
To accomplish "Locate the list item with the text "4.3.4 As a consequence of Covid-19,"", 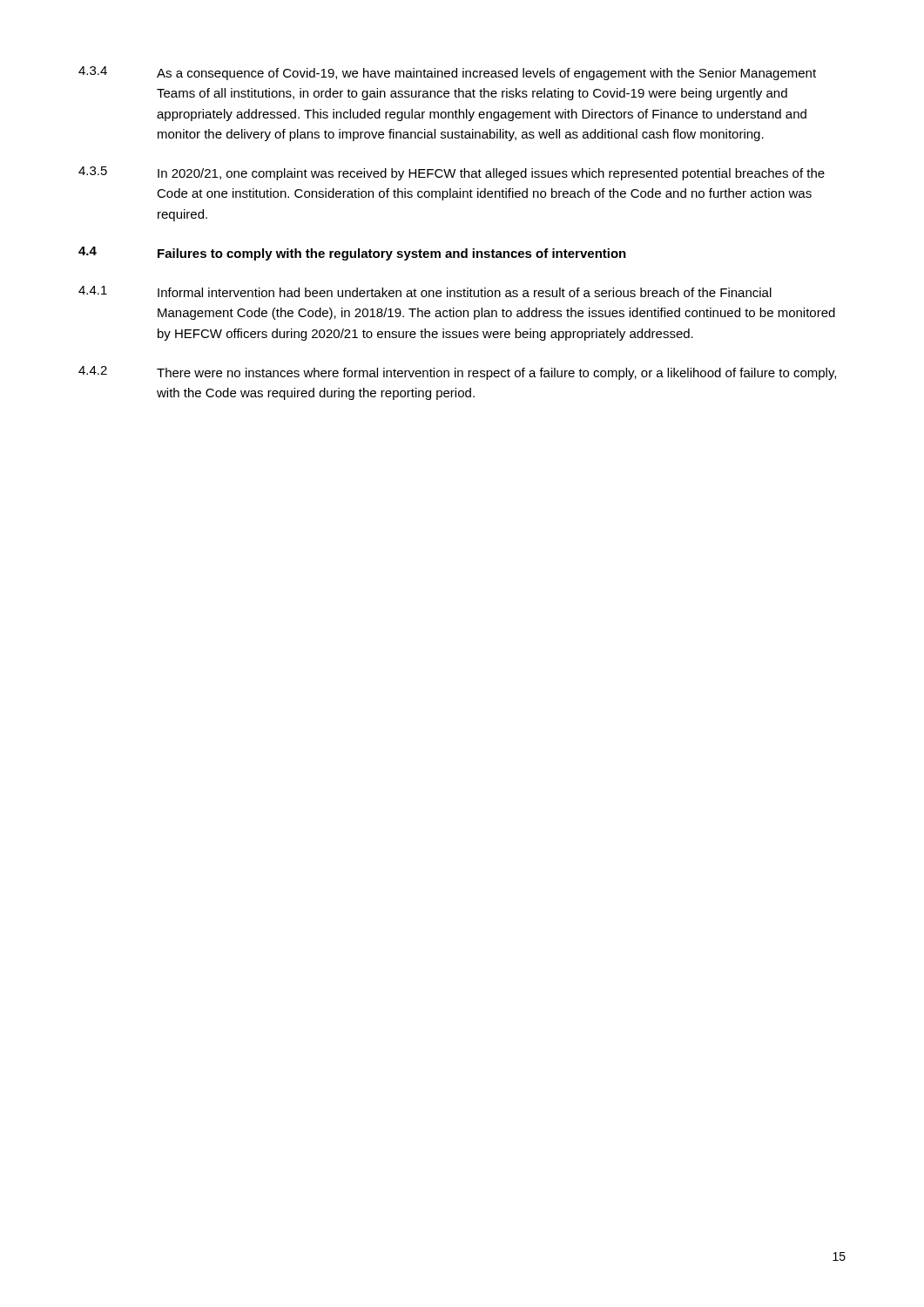I will (x=462, y=103).
